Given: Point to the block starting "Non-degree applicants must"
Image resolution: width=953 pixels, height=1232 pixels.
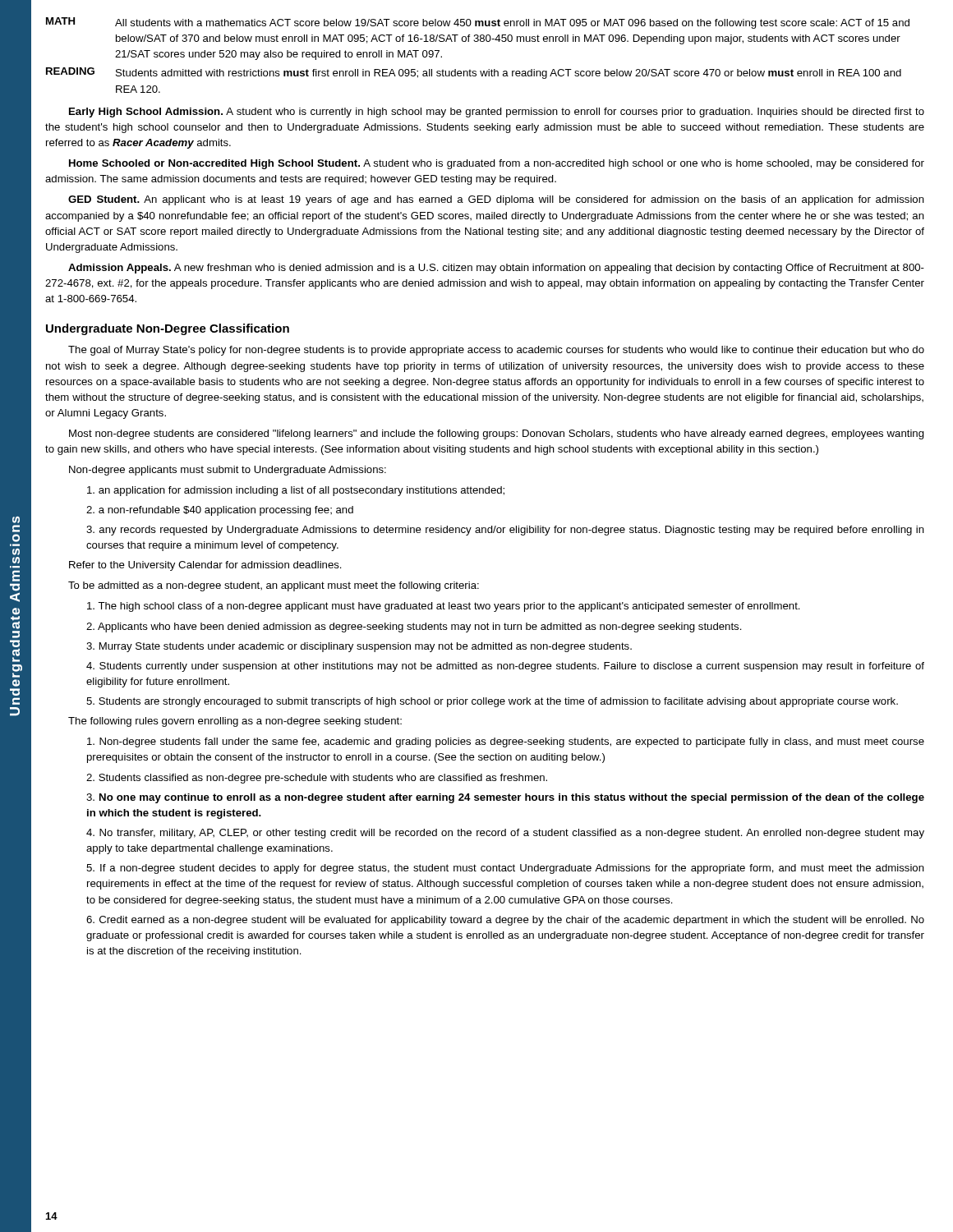Looking at the screenshot, I should coord(227,470).
